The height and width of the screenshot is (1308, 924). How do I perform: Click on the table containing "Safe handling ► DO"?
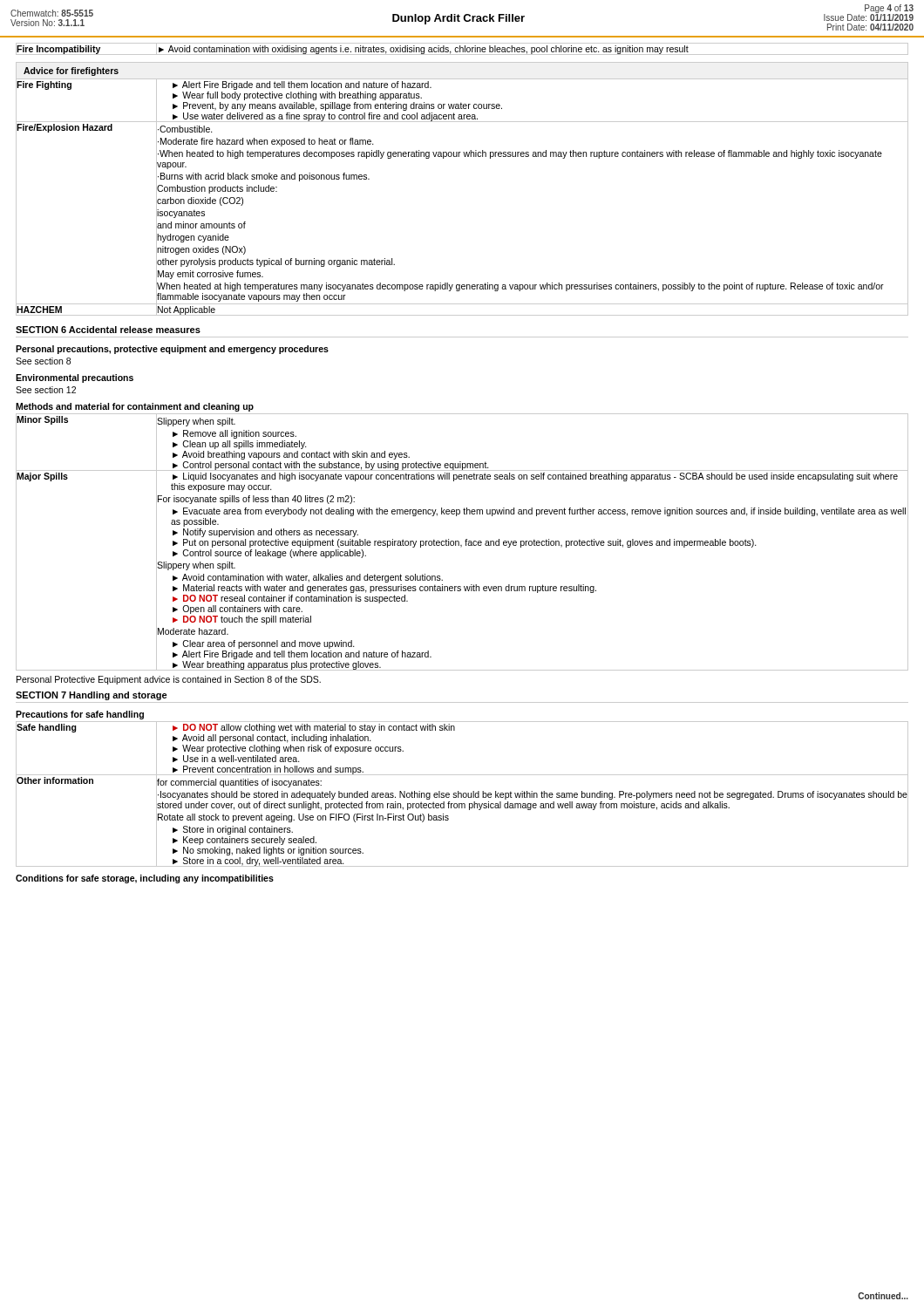coord(462,748)
